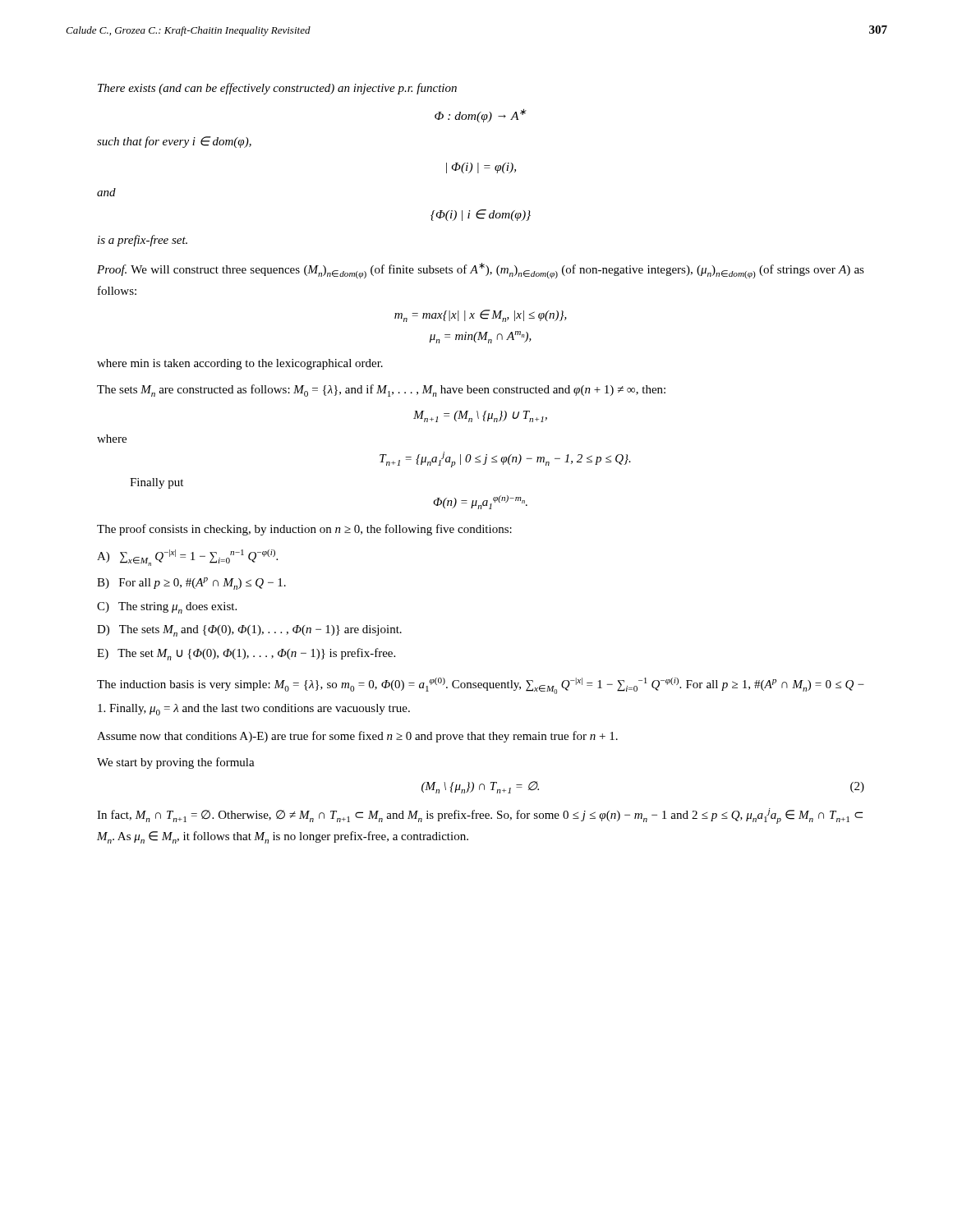Screen dimensions: 1232x953
Task: Find the formula that reads "Φ : dom(φ) → A∗"
Action: point(481,115)
